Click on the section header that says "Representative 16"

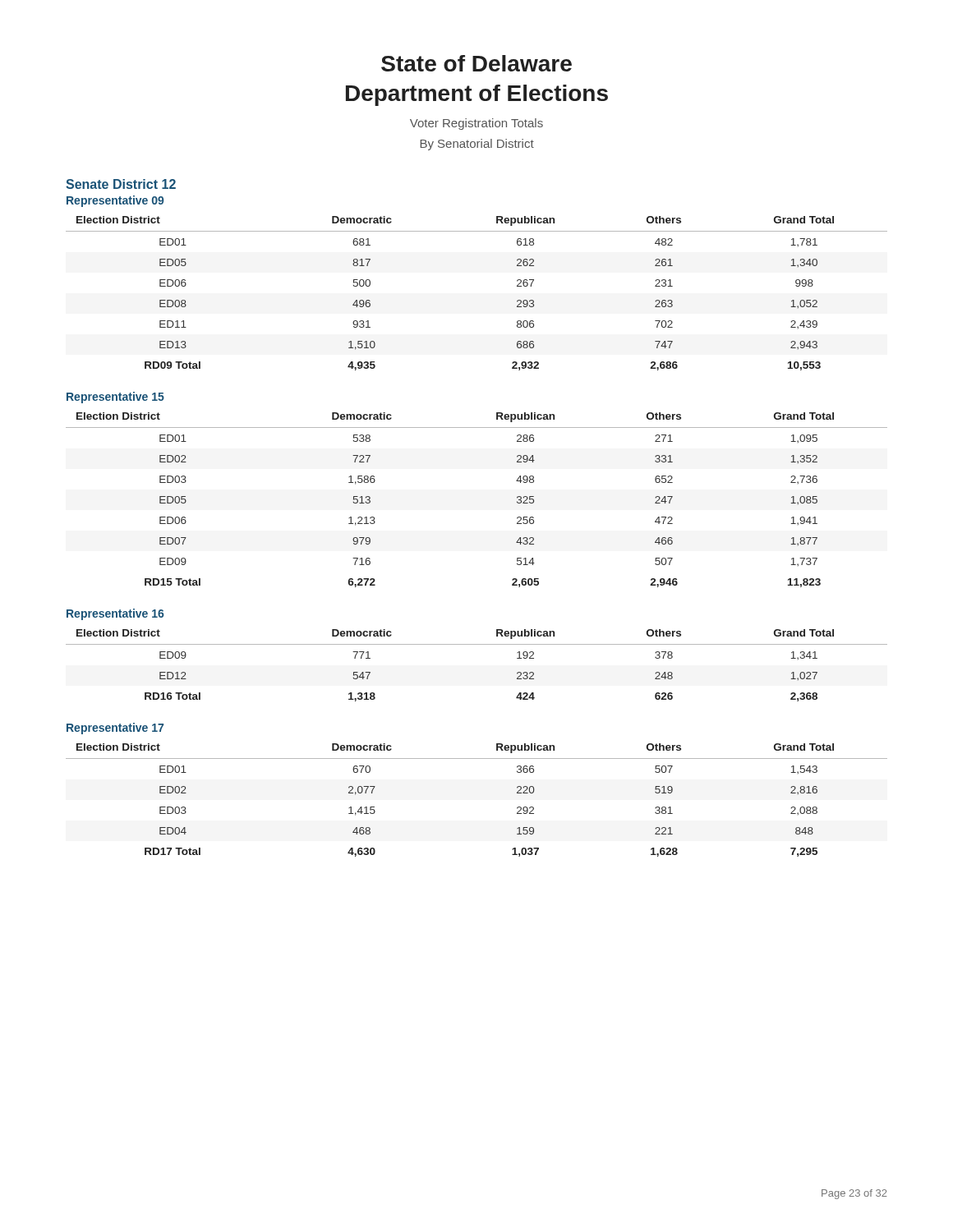tap(115, 613)
